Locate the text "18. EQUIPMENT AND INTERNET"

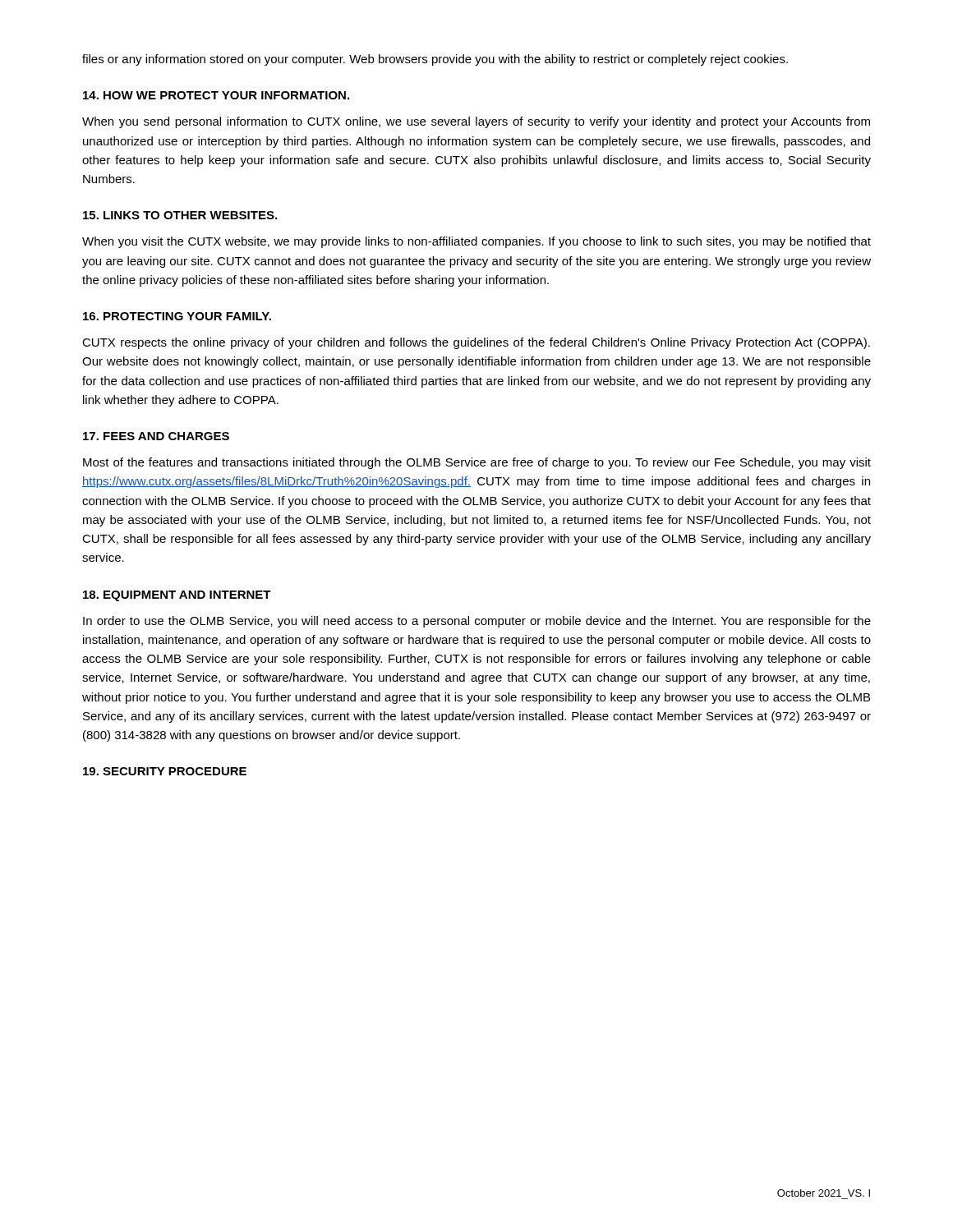[x=176, y=594]
